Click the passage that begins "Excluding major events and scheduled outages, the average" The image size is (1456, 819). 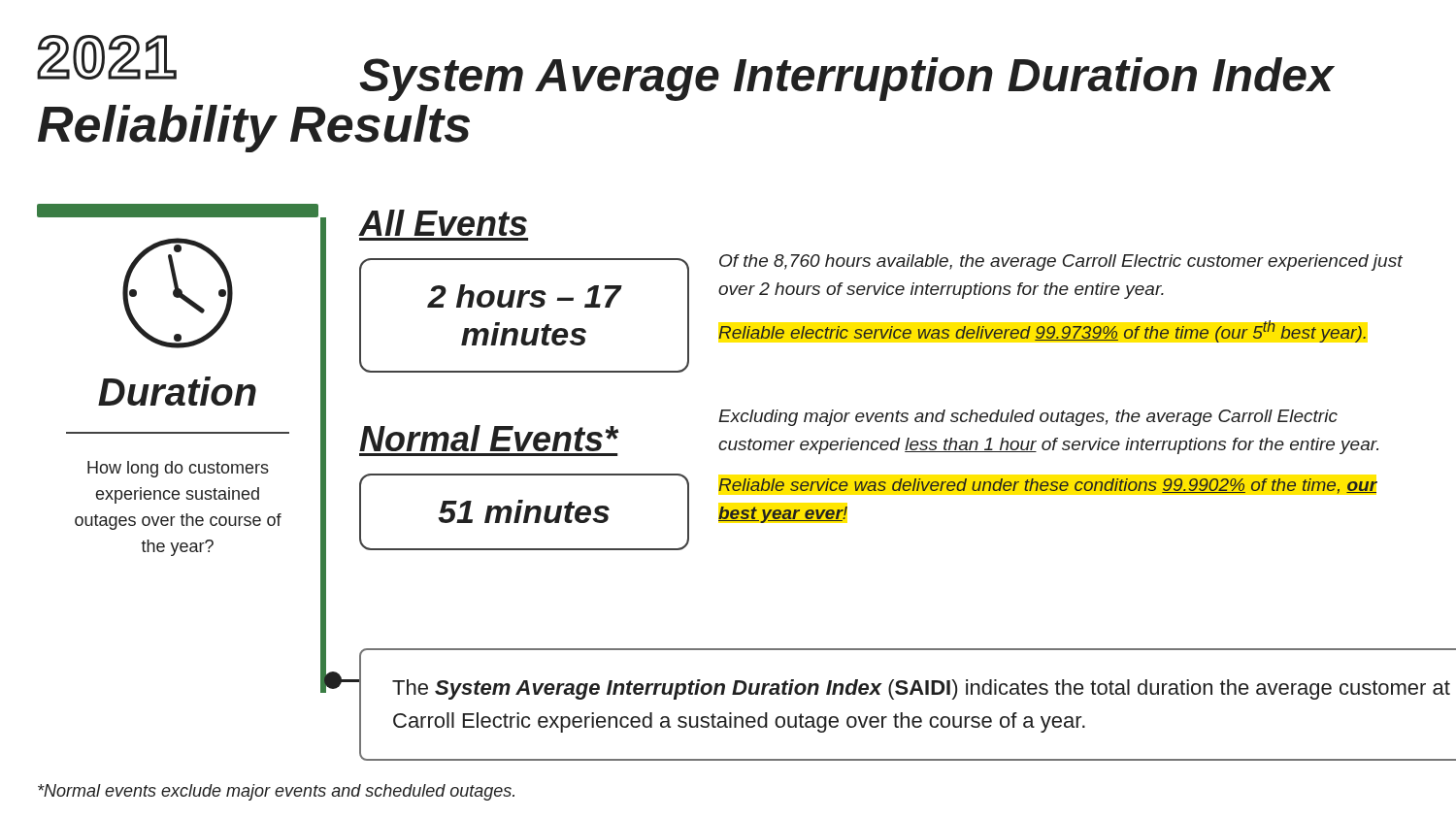[x=1050, y=430]
